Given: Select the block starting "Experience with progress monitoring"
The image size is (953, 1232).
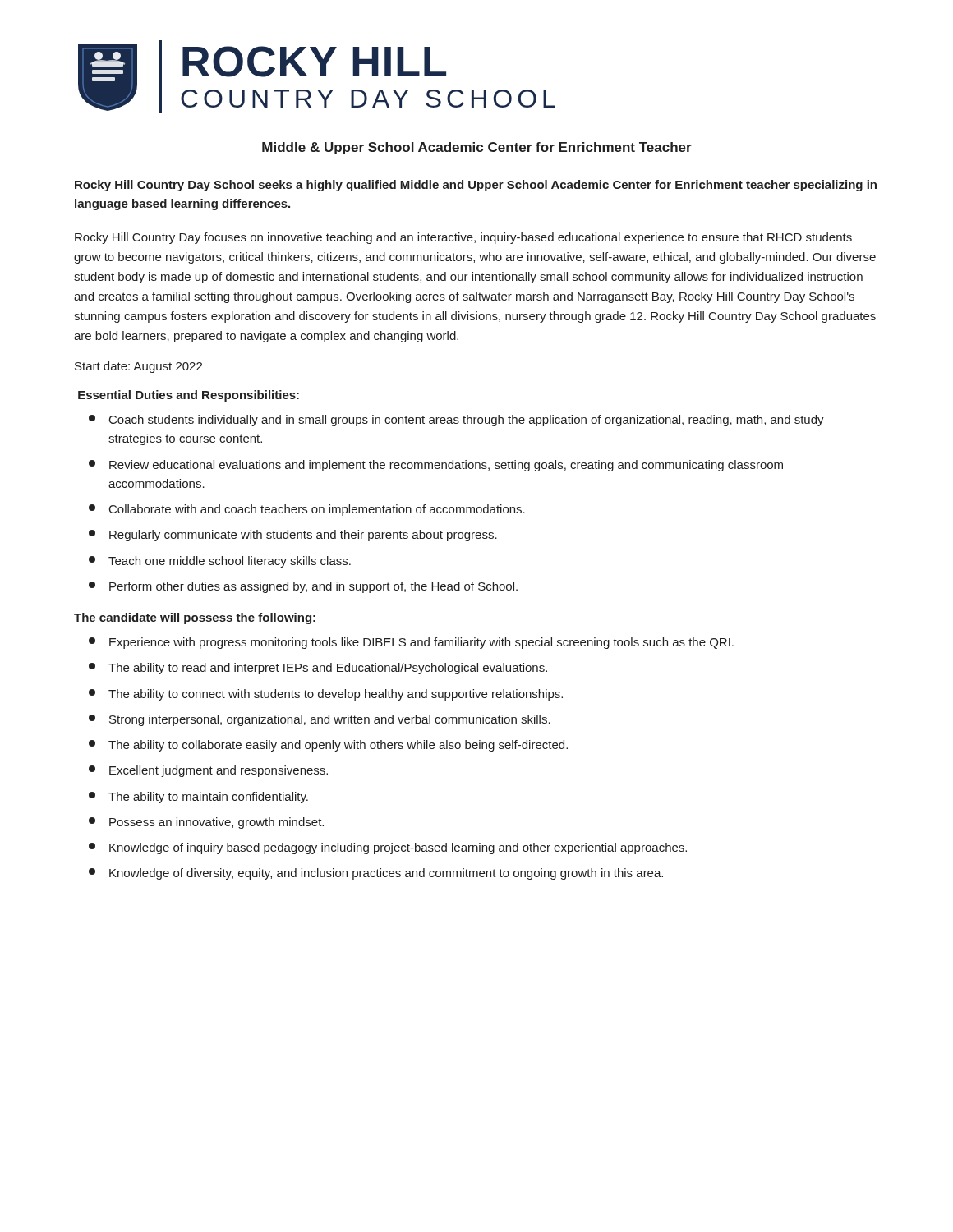Looking at the screenshot, I should point(412,642).
